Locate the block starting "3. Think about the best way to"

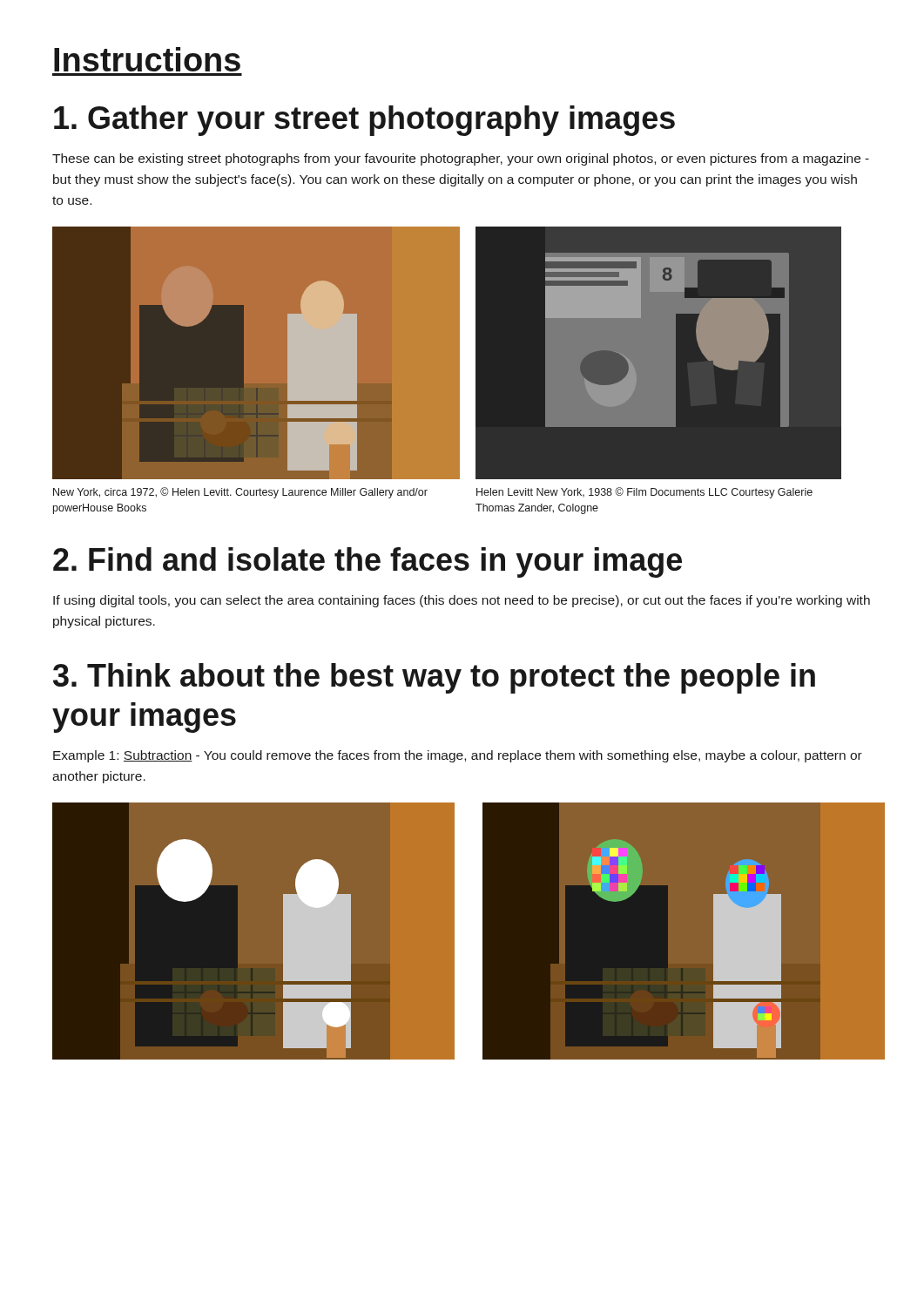(435, 696)
